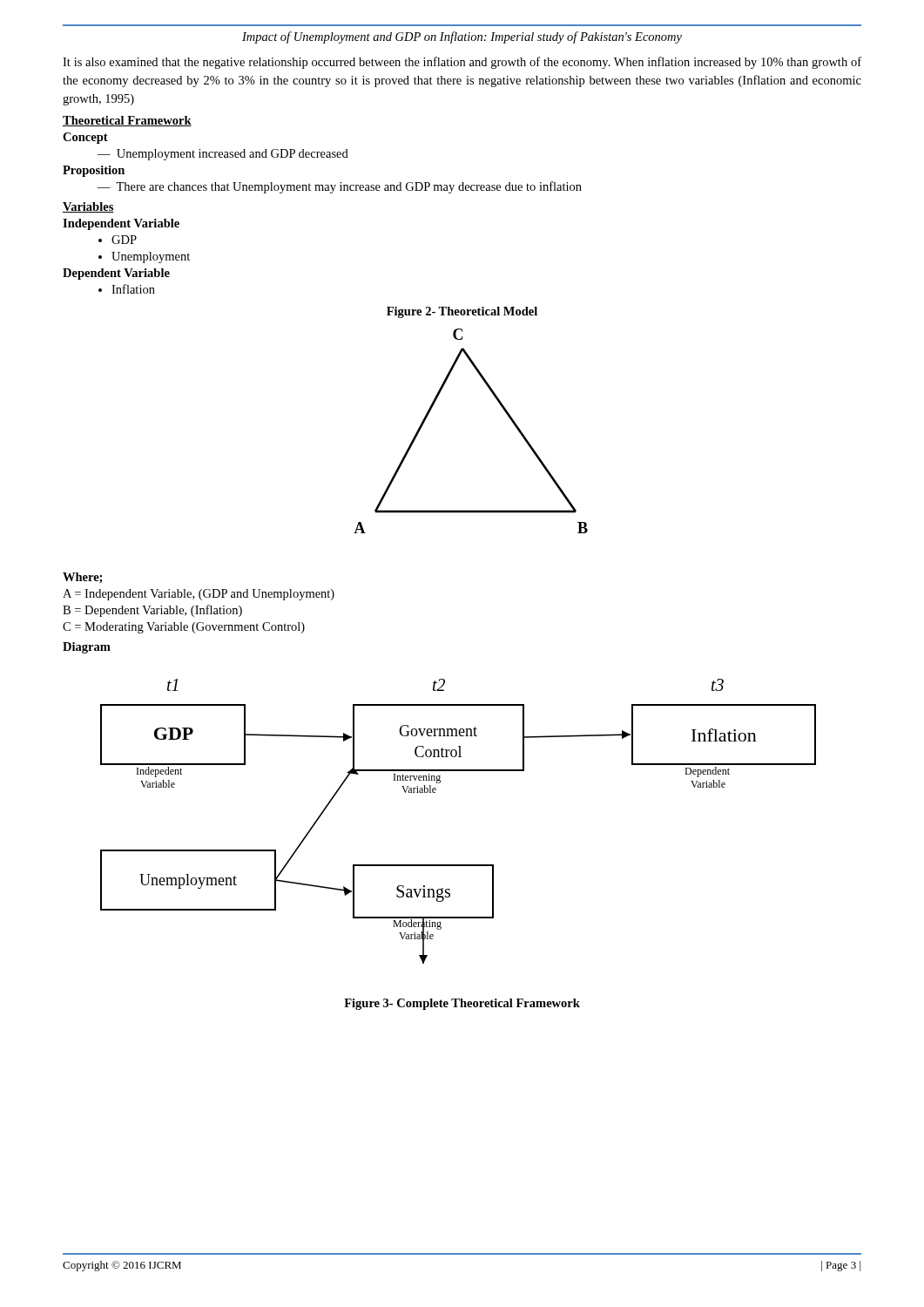Select the caption that says "Figure 3- Complete Theoretical"
The height and width of the screenshot is (1307, 924).
462,1003
